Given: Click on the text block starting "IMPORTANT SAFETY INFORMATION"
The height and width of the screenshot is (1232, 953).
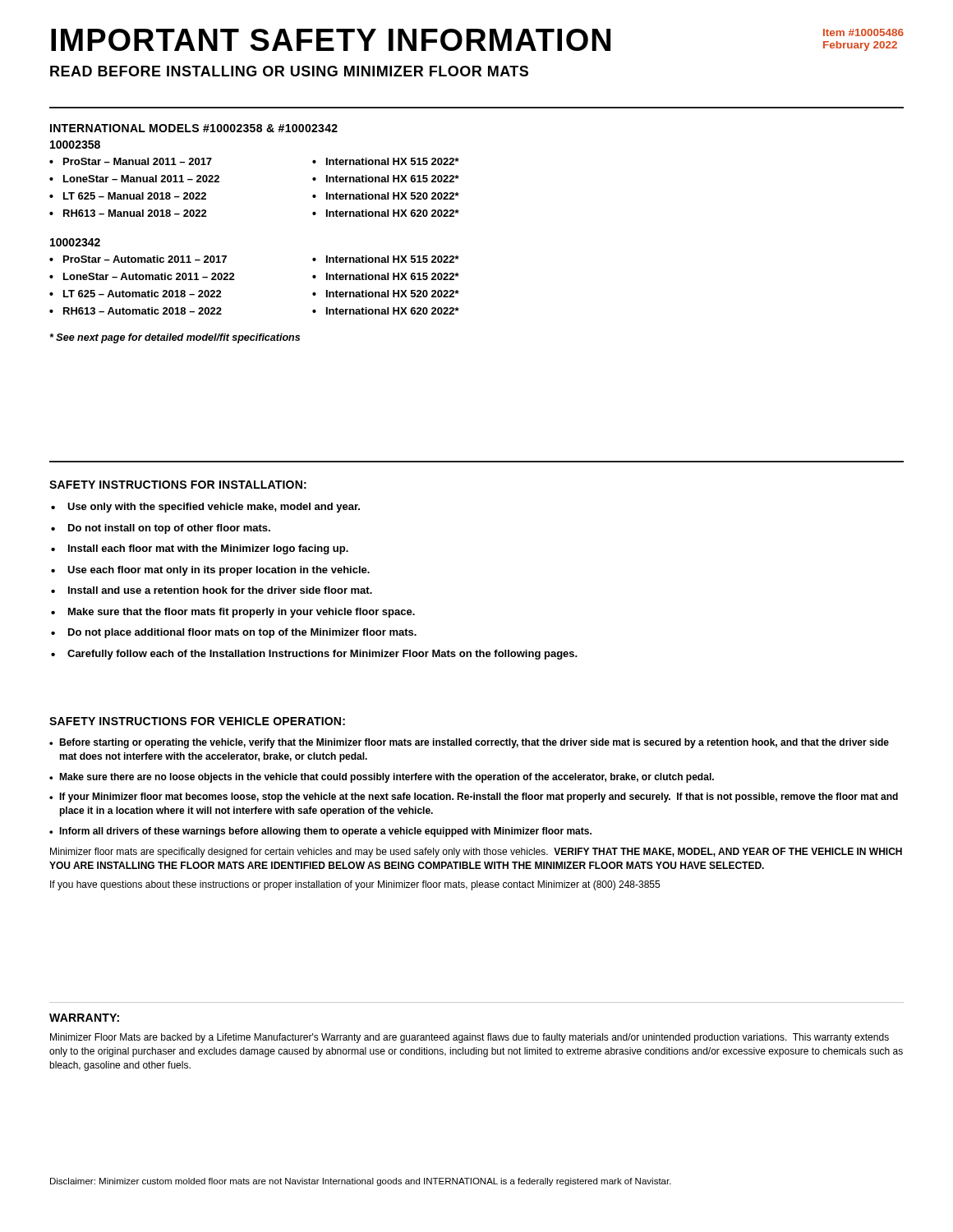Looking at the screenshot, I should coord(331,40).
